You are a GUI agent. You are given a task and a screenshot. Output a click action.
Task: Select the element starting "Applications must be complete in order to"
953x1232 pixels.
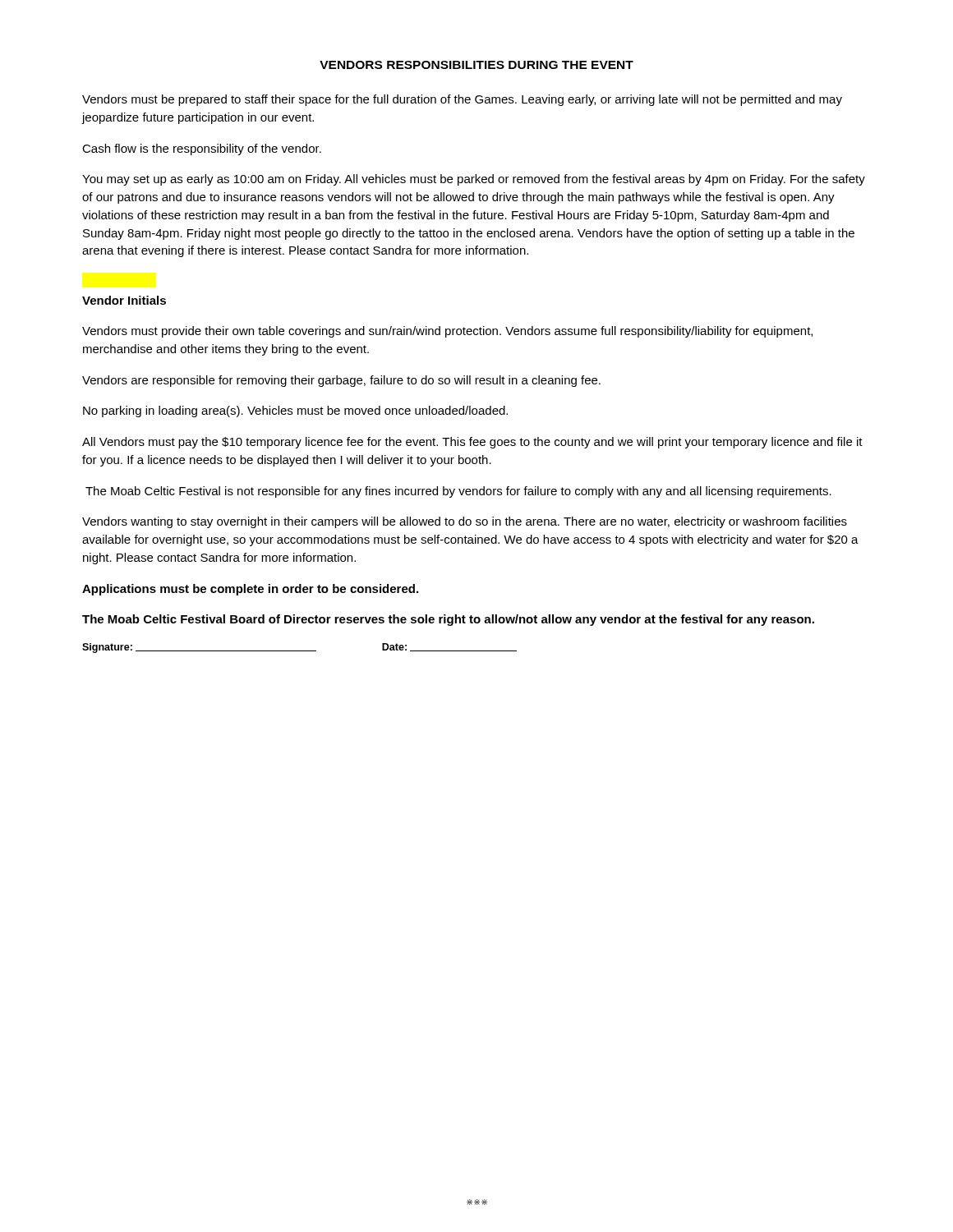click(x=251, y=588)
